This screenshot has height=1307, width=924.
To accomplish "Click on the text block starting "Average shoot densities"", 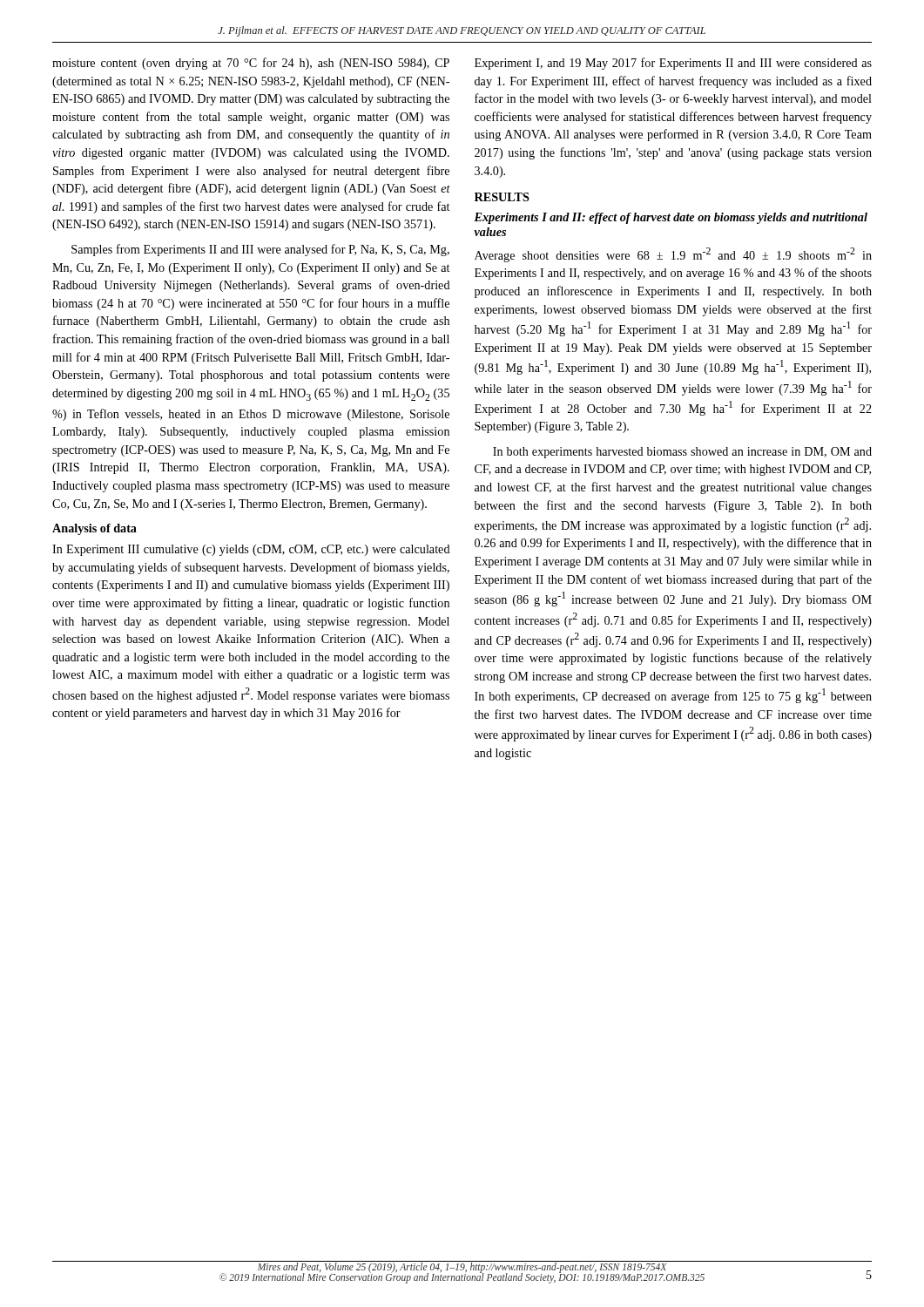I will click(x=673, y=339).
